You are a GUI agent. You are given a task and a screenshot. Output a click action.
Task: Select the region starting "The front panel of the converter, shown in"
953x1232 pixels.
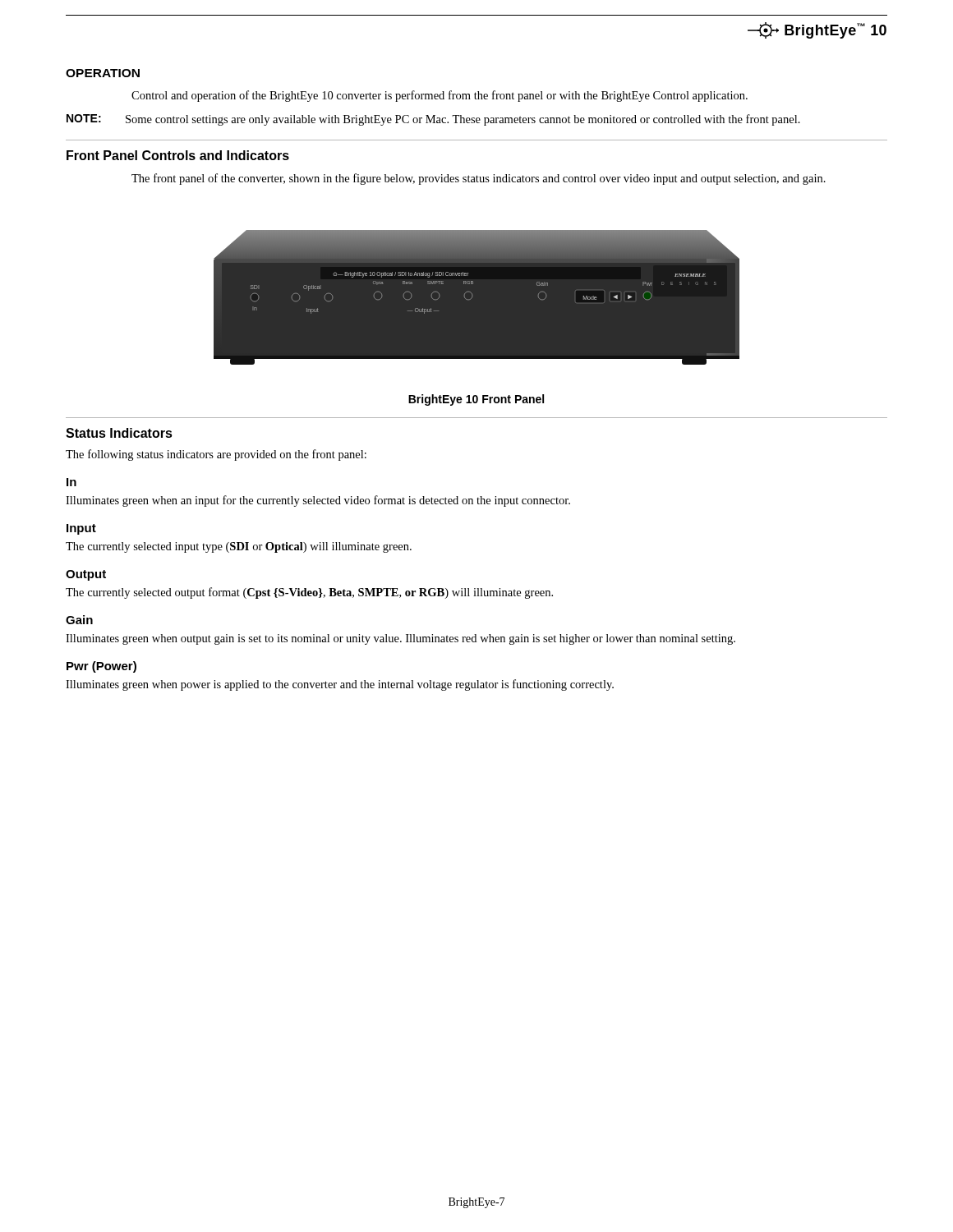coord(479,178)
